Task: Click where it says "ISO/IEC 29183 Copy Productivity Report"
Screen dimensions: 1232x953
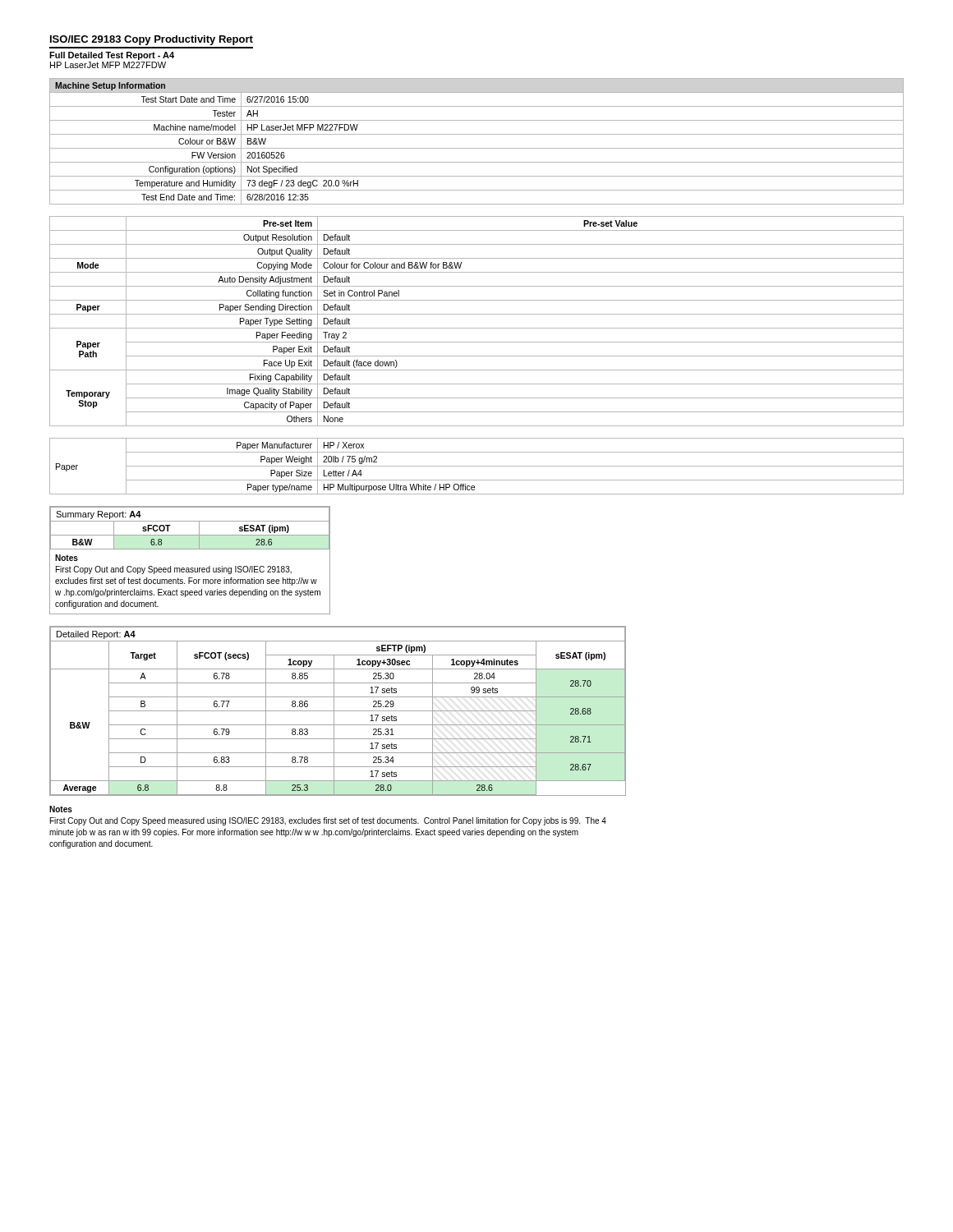Action: coord(151,41)
